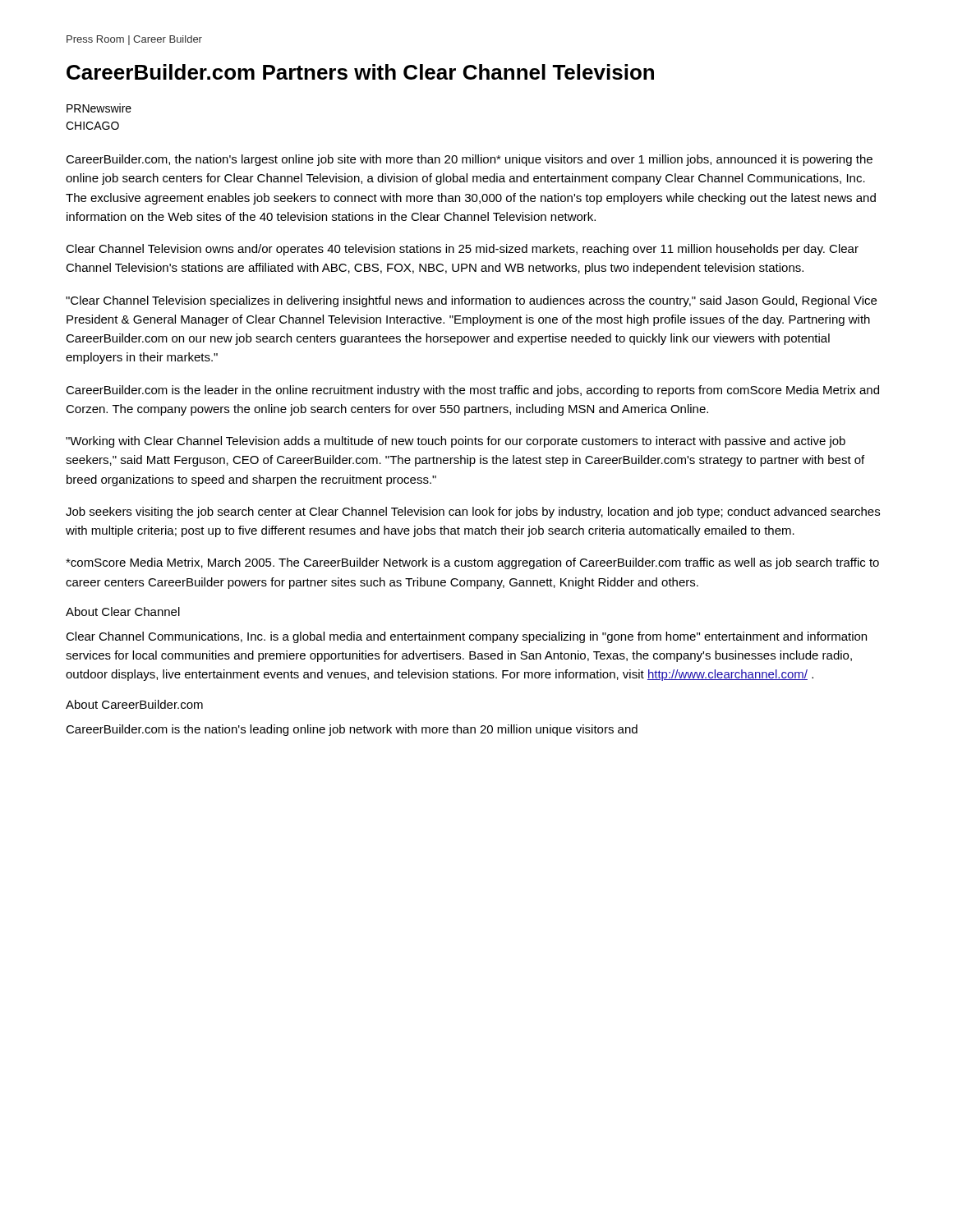
Task: Where does it say "PRNewswire CHICAGO"?
Action: click(x=99, y=117)
